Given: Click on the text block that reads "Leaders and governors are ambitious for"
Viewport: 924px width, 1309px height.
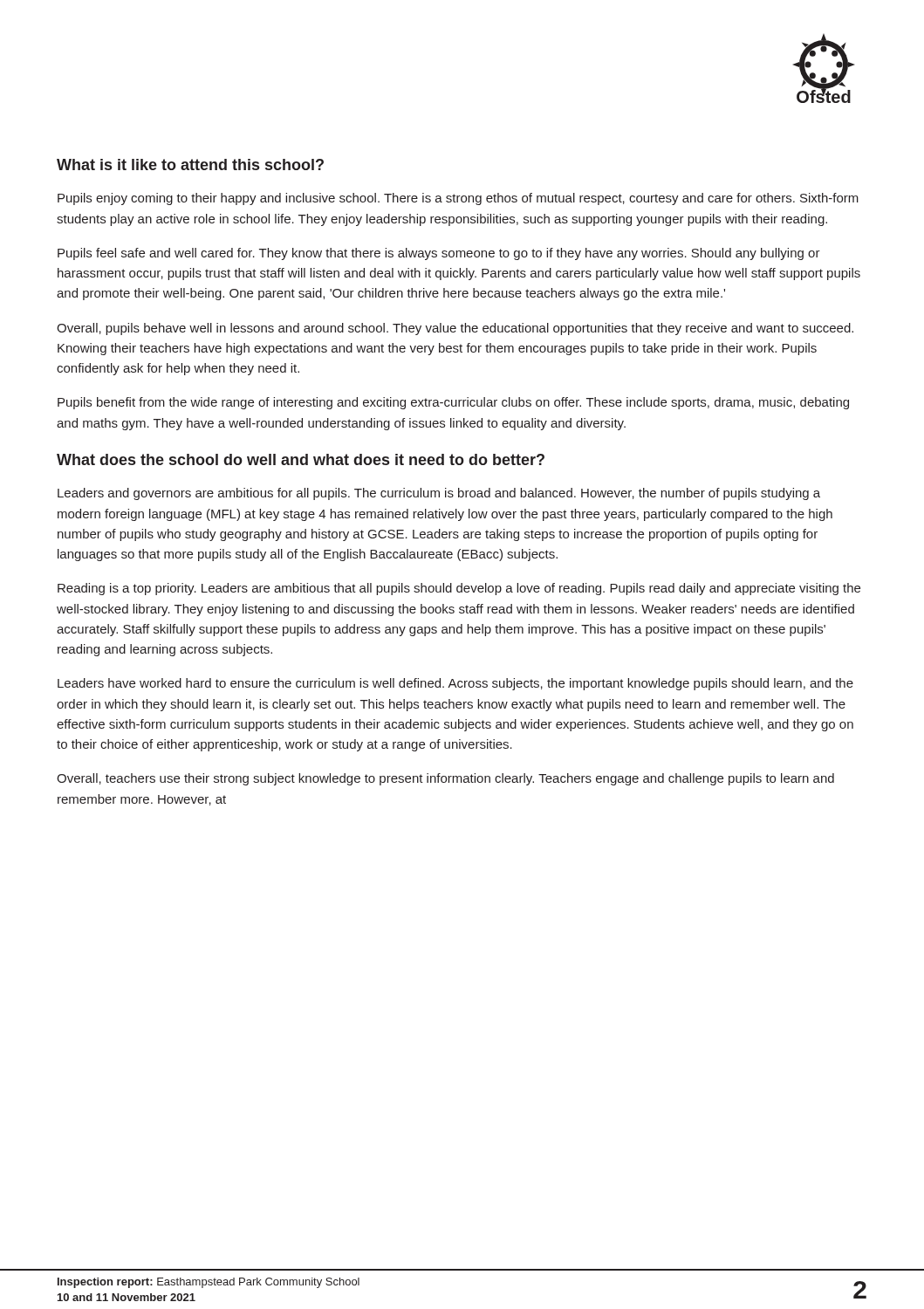Looking at the screenshot, I should click(445, 523).
